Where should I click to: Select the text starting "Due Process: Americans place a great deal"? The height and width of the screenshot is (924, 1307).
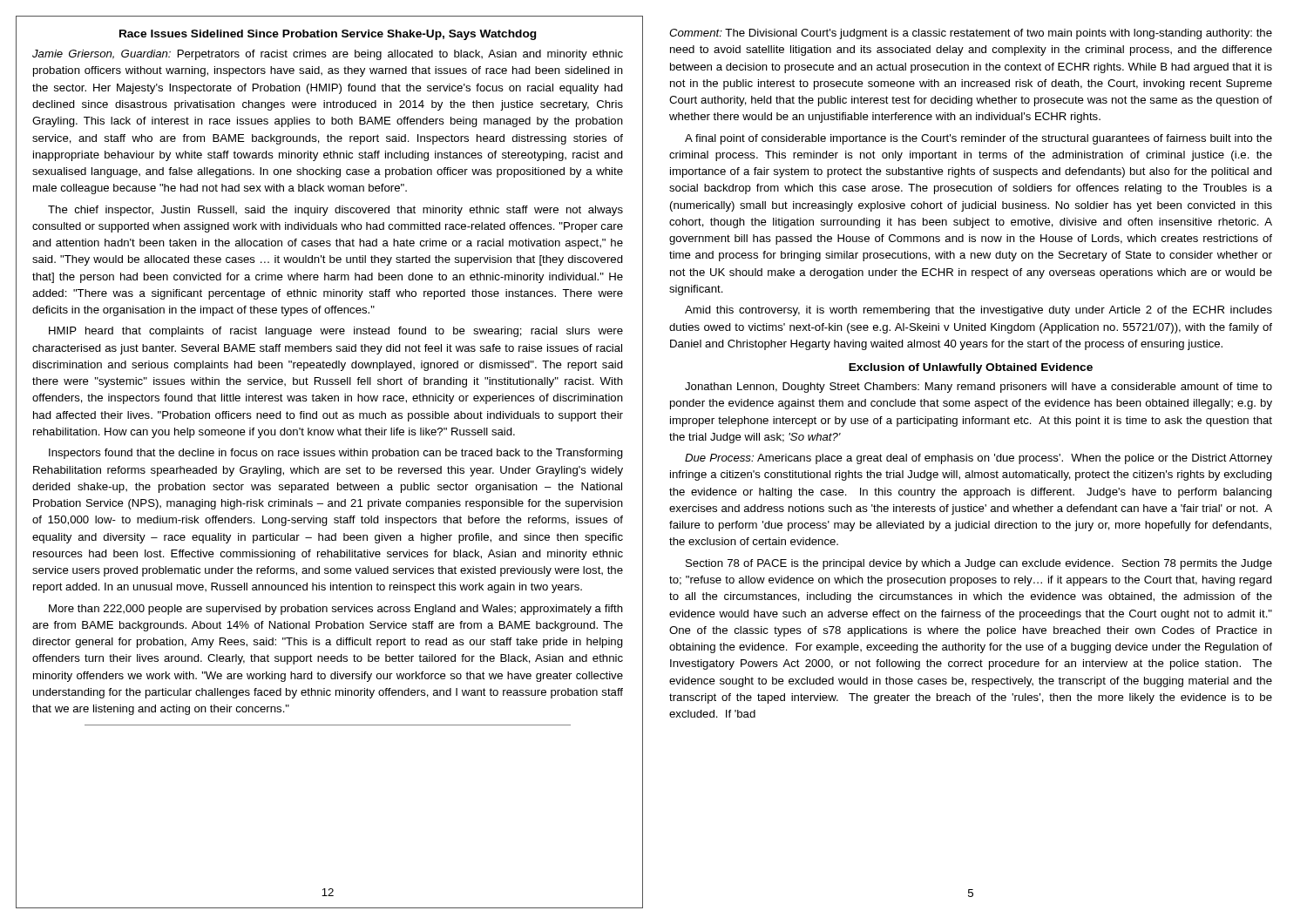[x=971, y=500]
